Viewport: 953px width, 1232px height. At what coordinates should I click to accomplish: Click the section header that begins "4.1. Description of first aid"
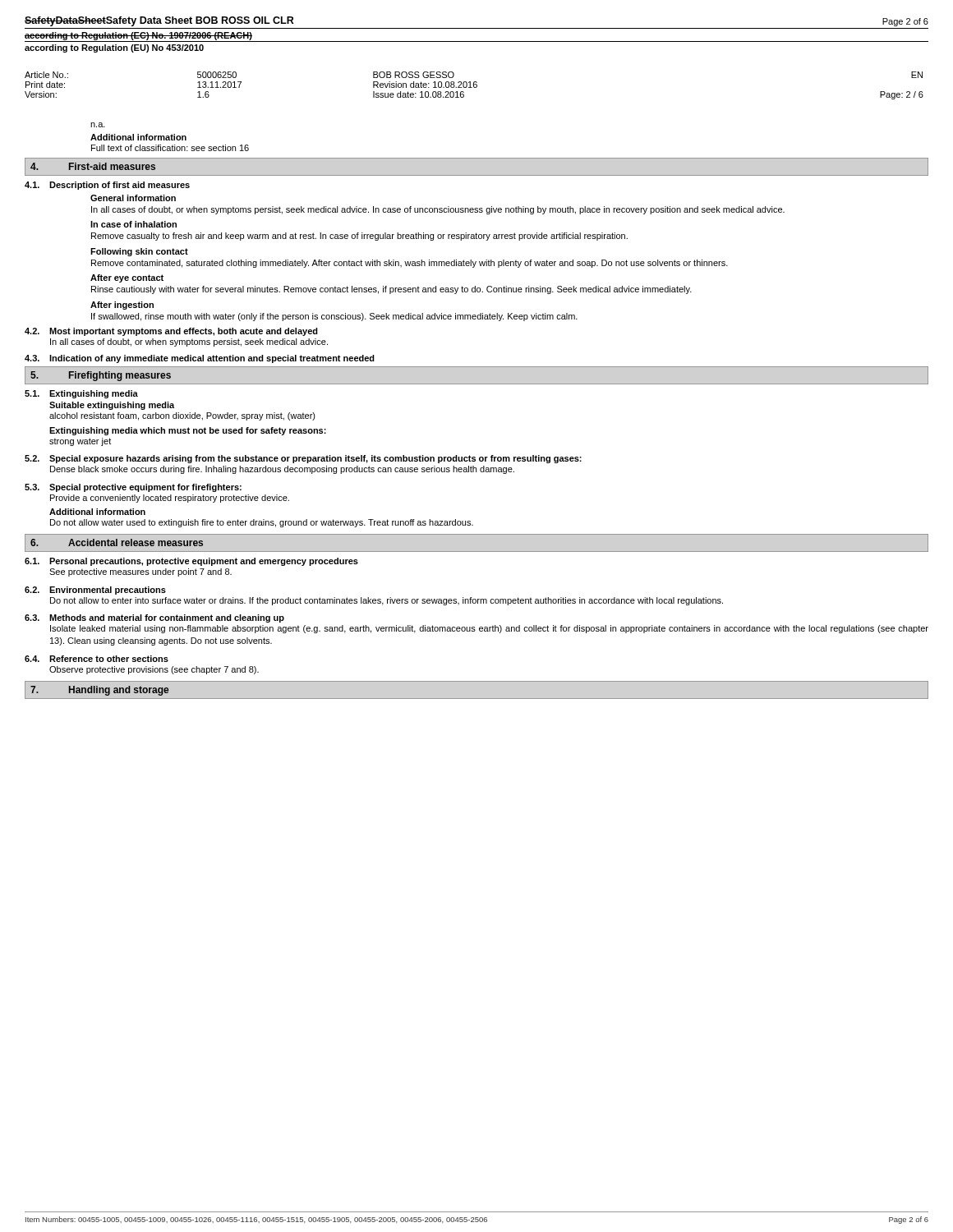(x=107, y=185)
